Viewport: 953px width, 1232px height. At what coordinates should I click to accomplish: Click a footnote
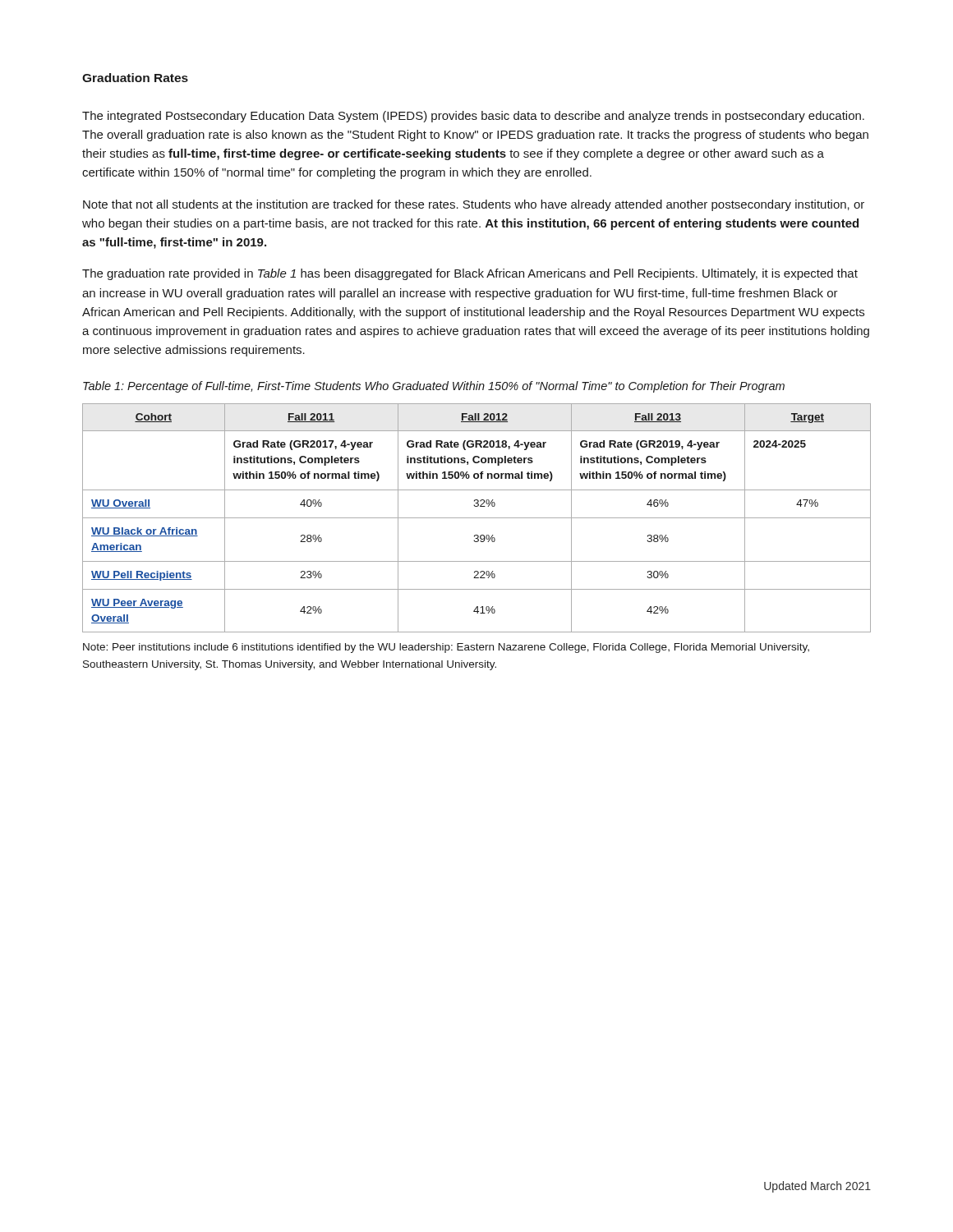[476, 656]
